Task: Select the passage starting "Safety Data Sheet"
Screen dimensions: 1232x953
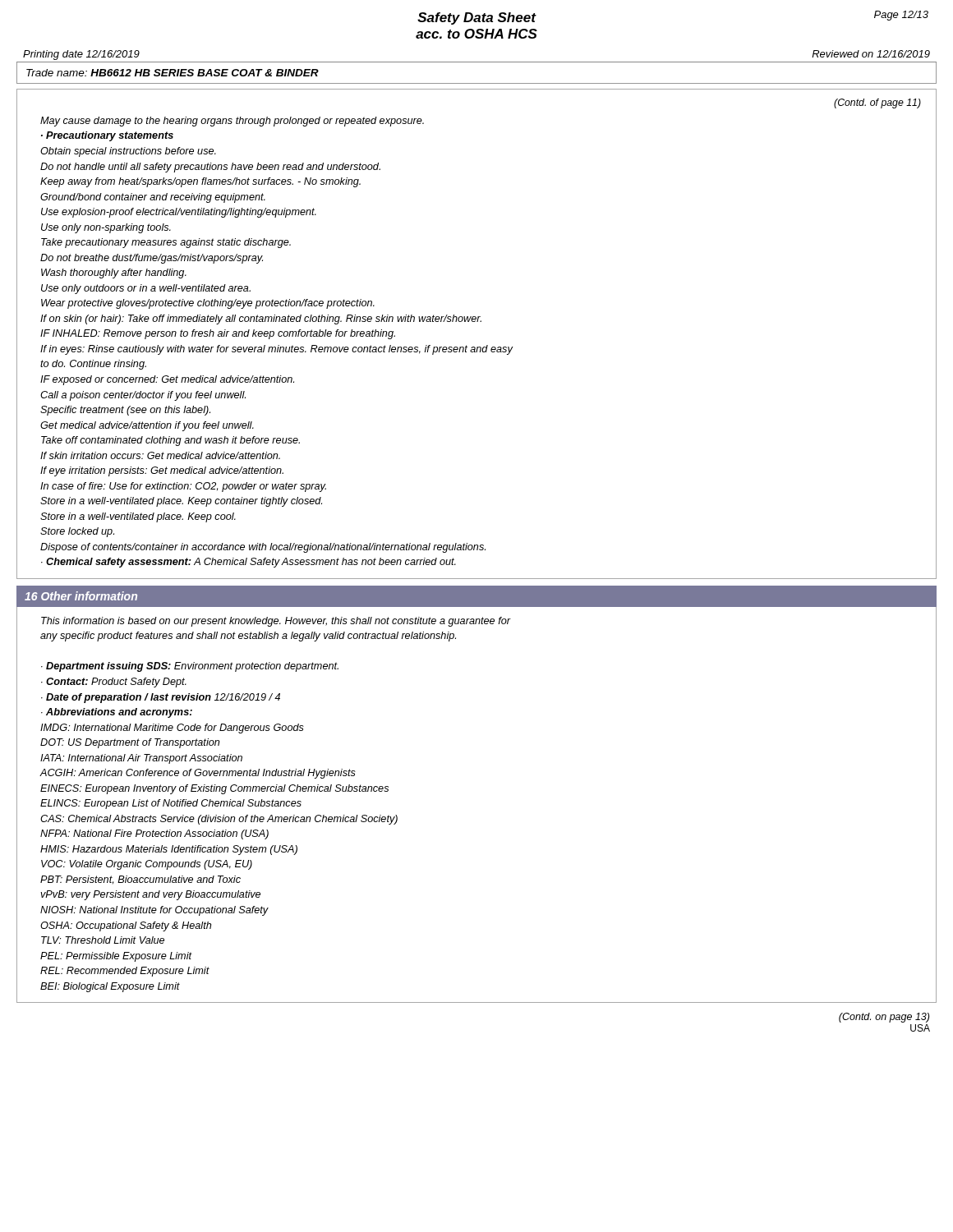Action: [476, 26]
